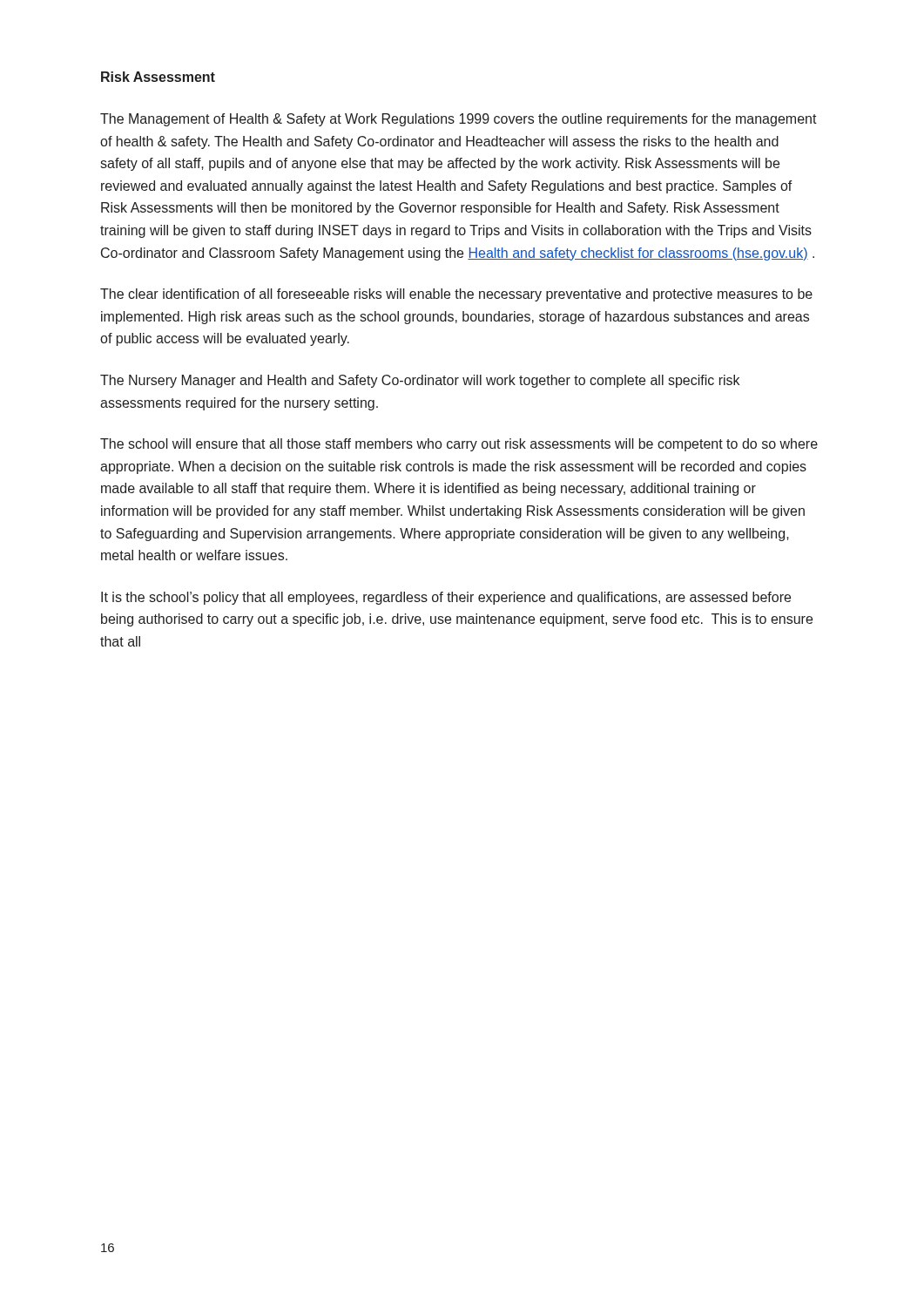This screenshot has height=1307, width=924.
Task: Locate the text starting "The Nursery Manager and Health and"
Action: pyautogui.click(x=420, y=391)
